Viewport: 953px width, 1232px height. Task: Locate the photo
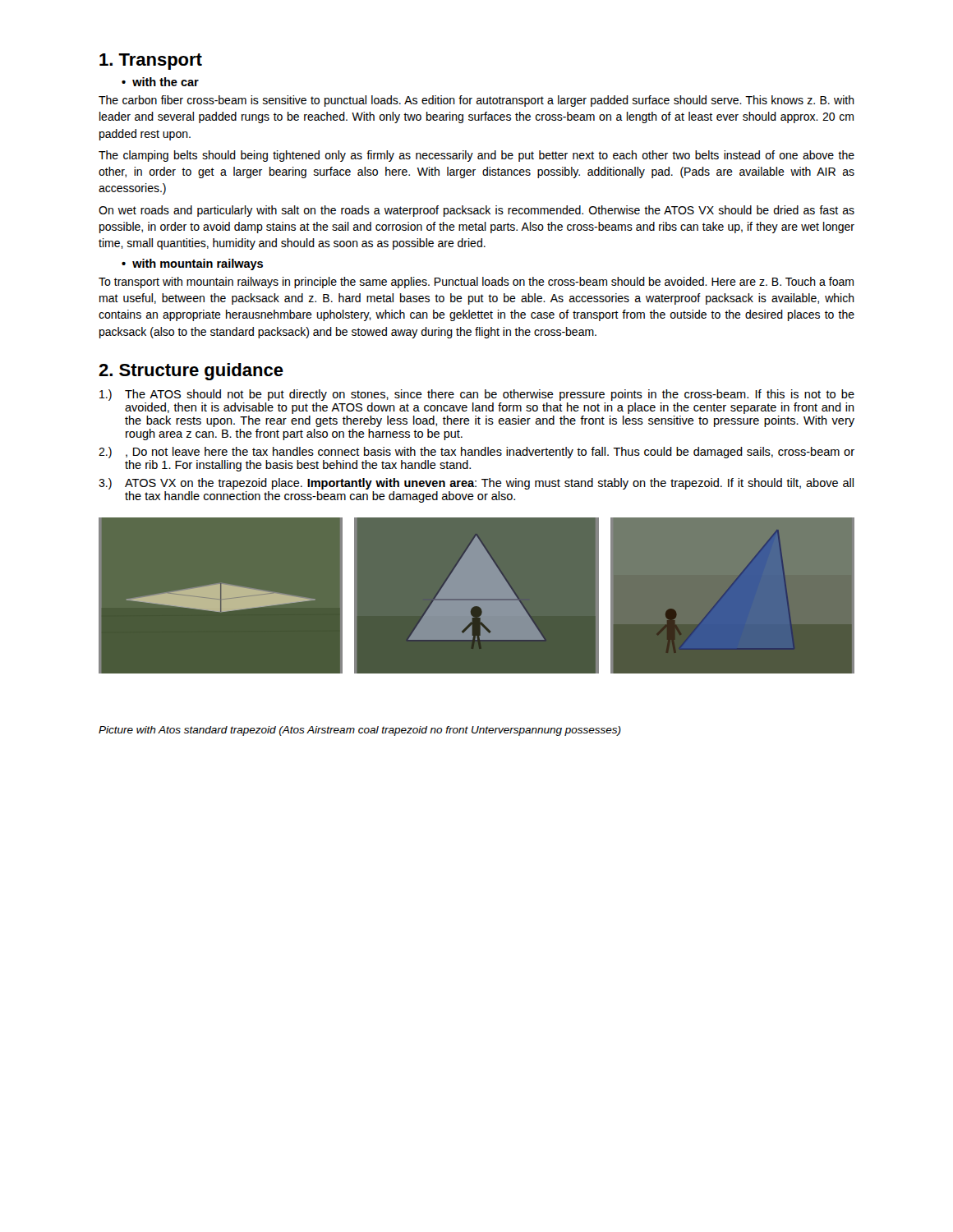pyautogui.click(x=476, y=595)
